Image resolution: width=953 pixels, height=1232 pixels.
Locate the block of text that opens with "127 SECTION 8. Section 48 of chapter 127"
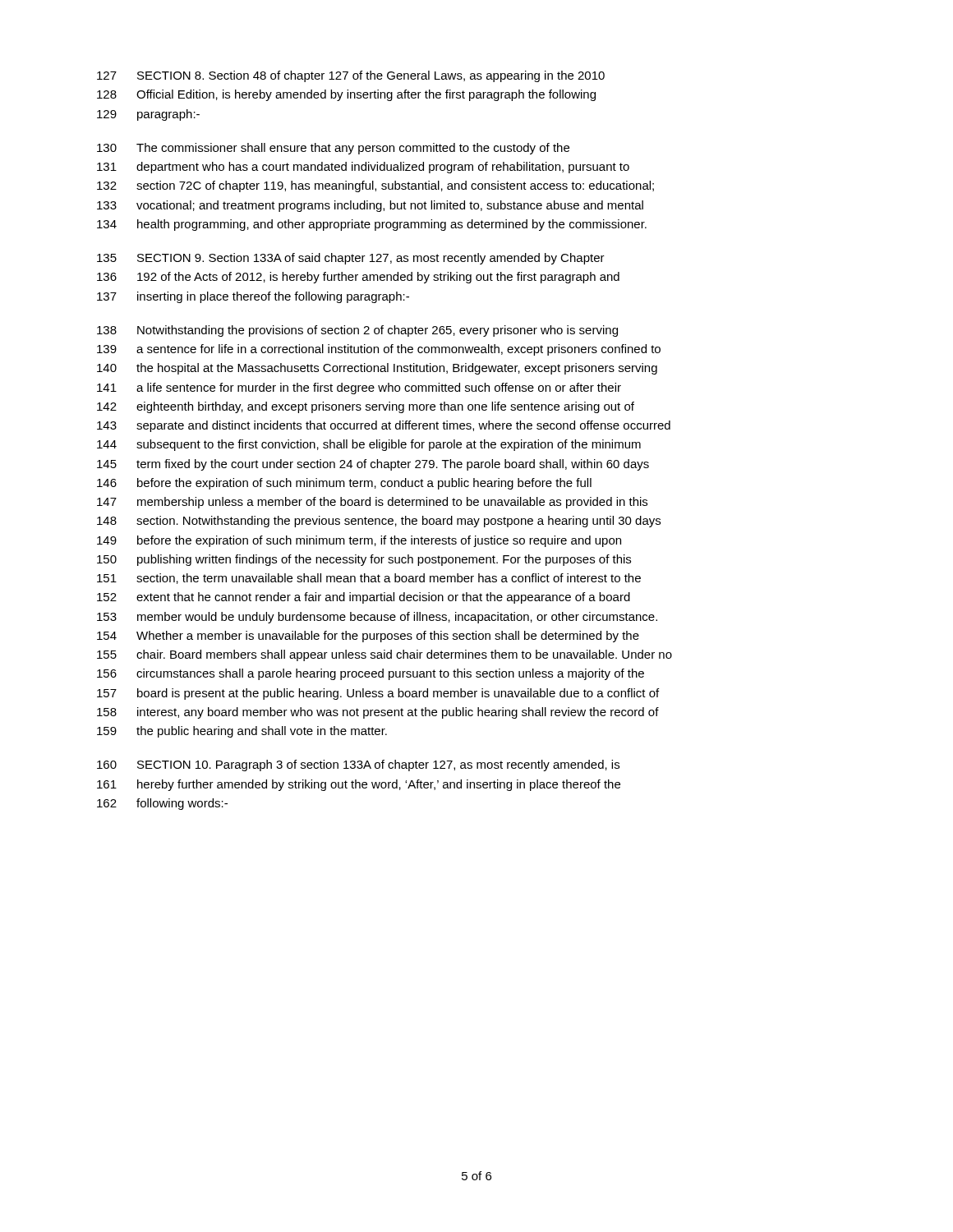(x=476, y=94)
